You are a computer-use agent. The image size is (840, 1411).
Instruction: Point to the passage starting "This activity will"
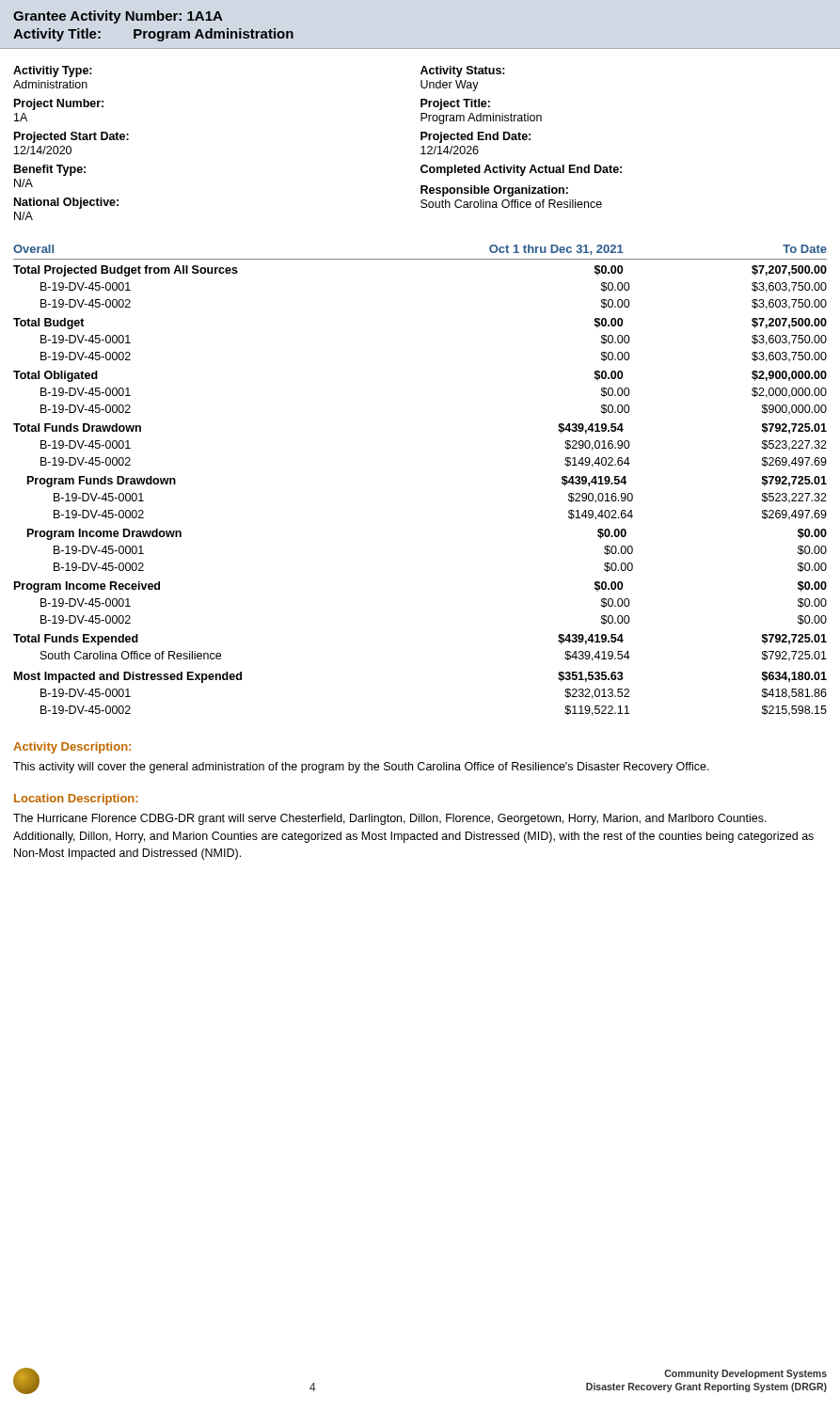[361, 767]
